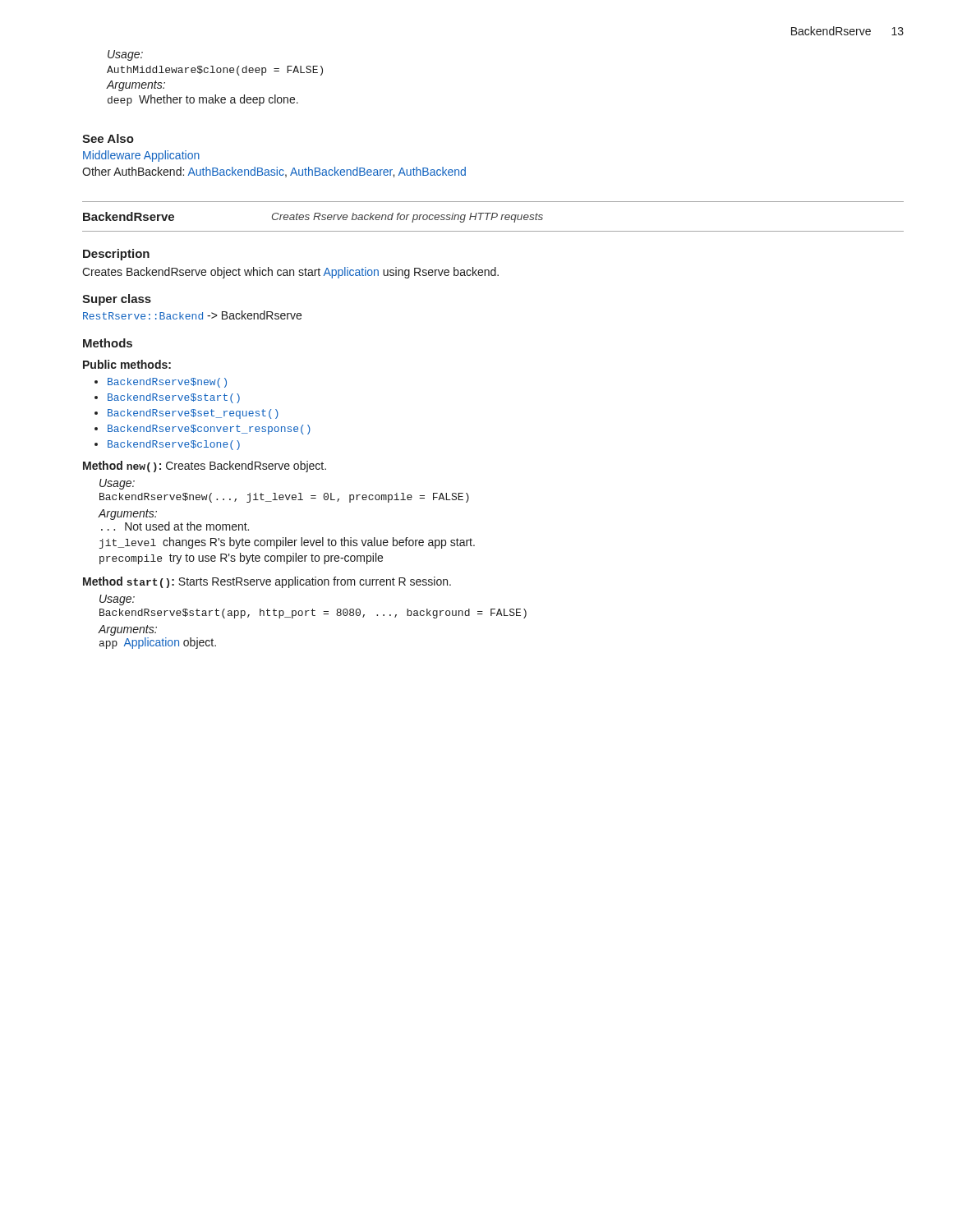Select the block starting "Usage: BackendRserve$start(app, http_port = 8080,"
The width and height of the screenshot is (953, 1232).
tap(501, 621)
